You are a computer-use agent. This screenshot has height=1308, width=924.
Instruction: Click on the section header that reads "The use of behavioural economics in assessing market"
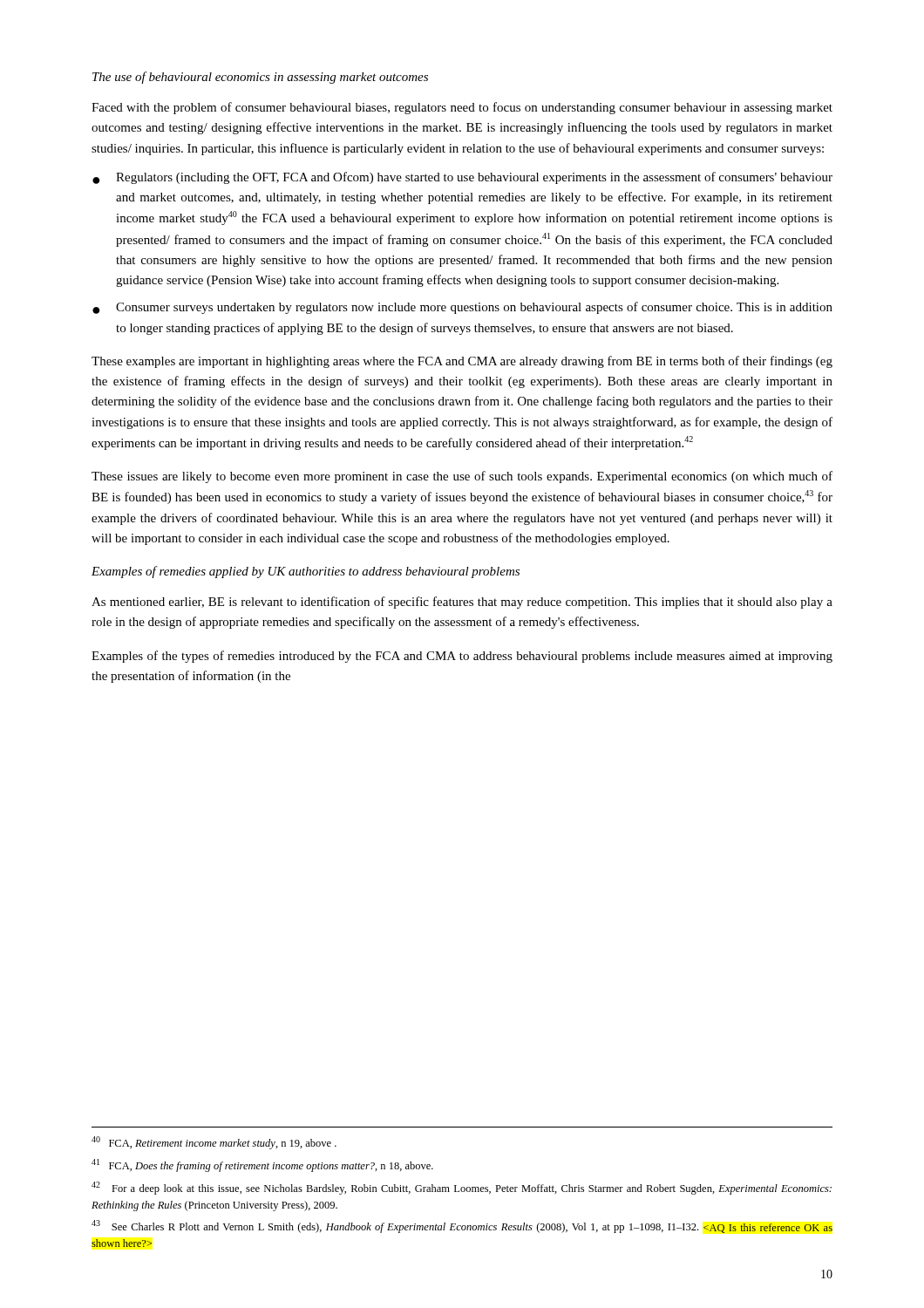tap(260, 78)
